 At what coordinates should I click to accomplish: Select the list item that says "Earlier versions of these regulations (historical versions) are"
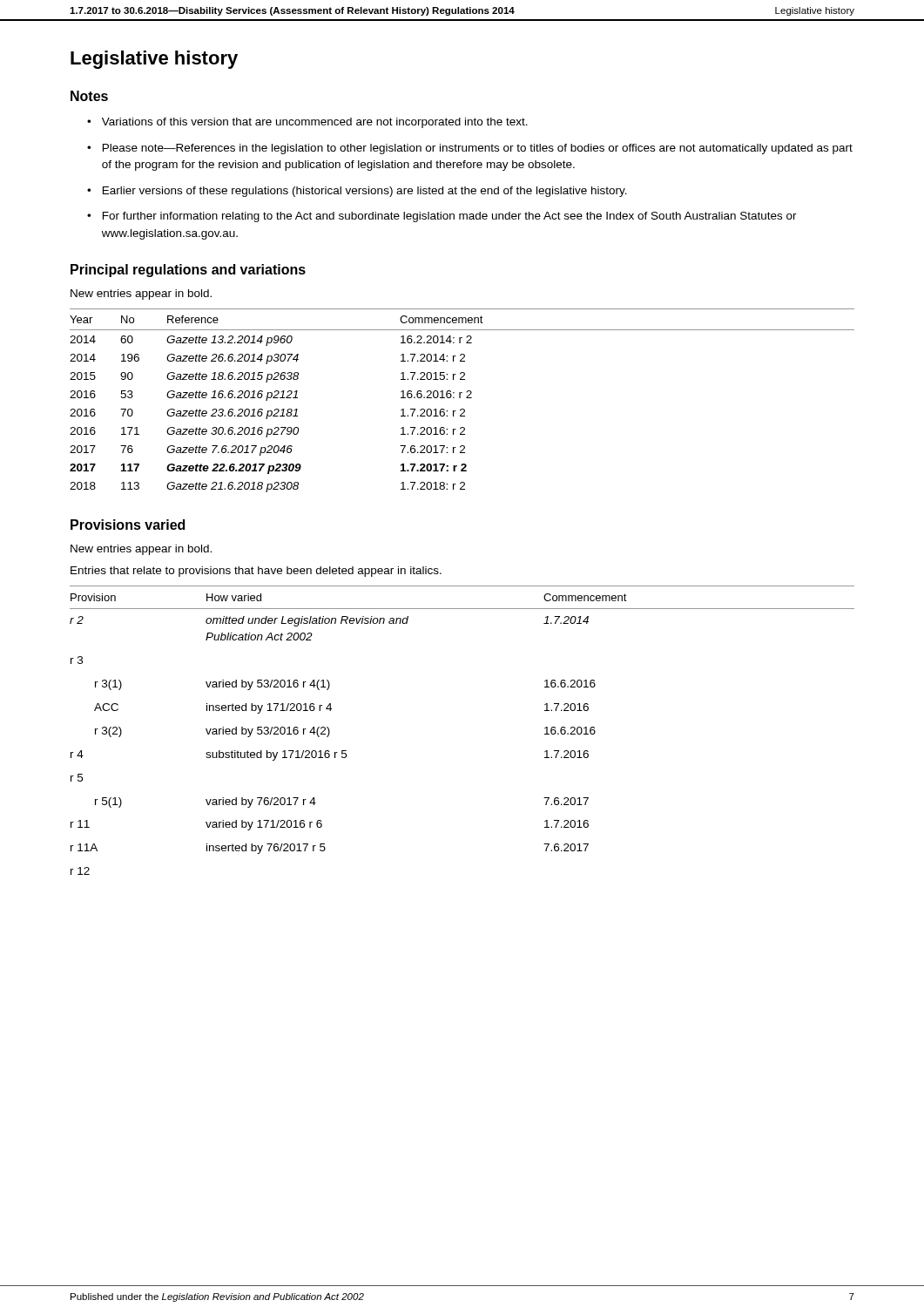(478, 190)
